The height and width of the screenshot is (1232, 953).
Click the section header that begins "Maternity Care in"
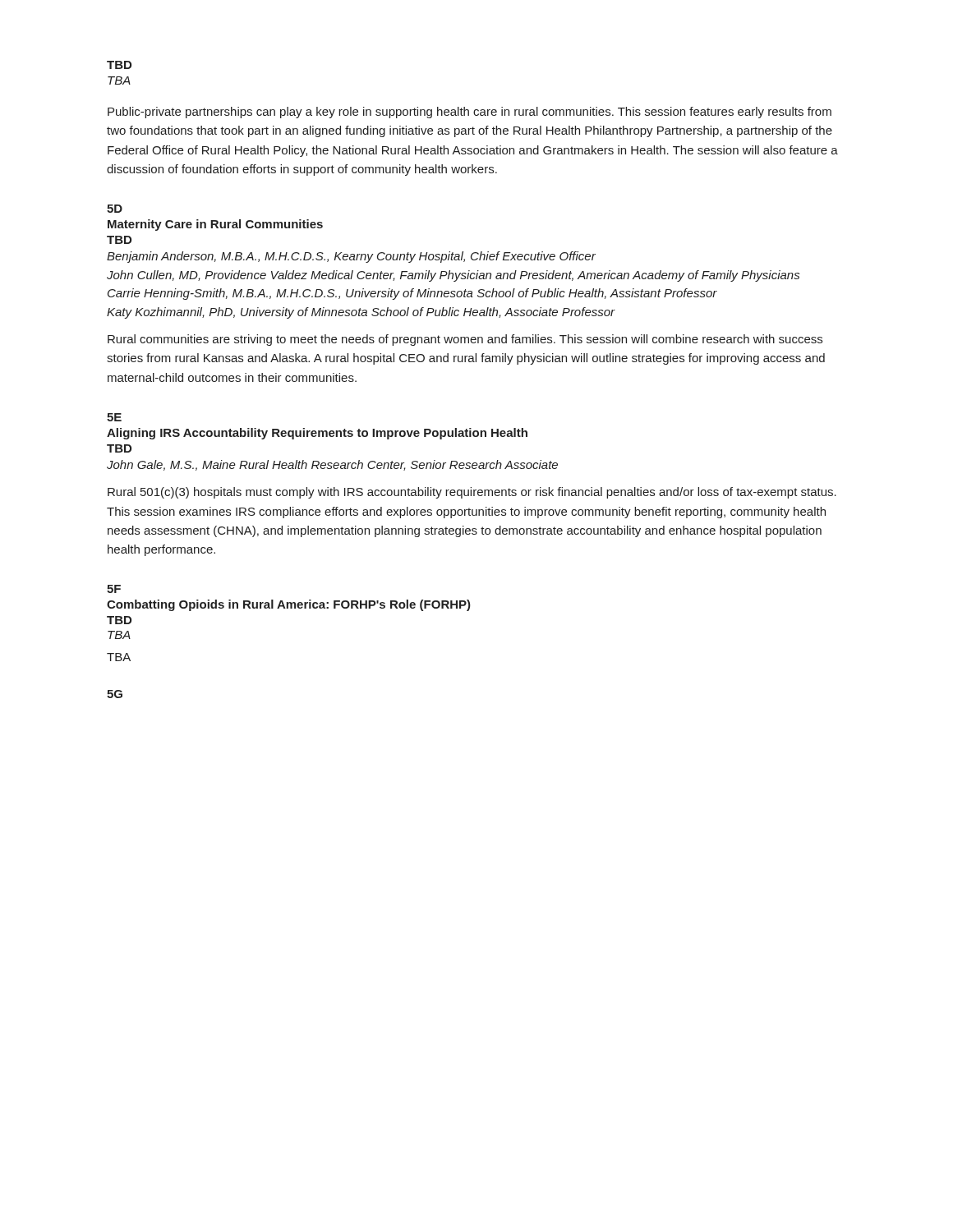click(x=215, y=224)
